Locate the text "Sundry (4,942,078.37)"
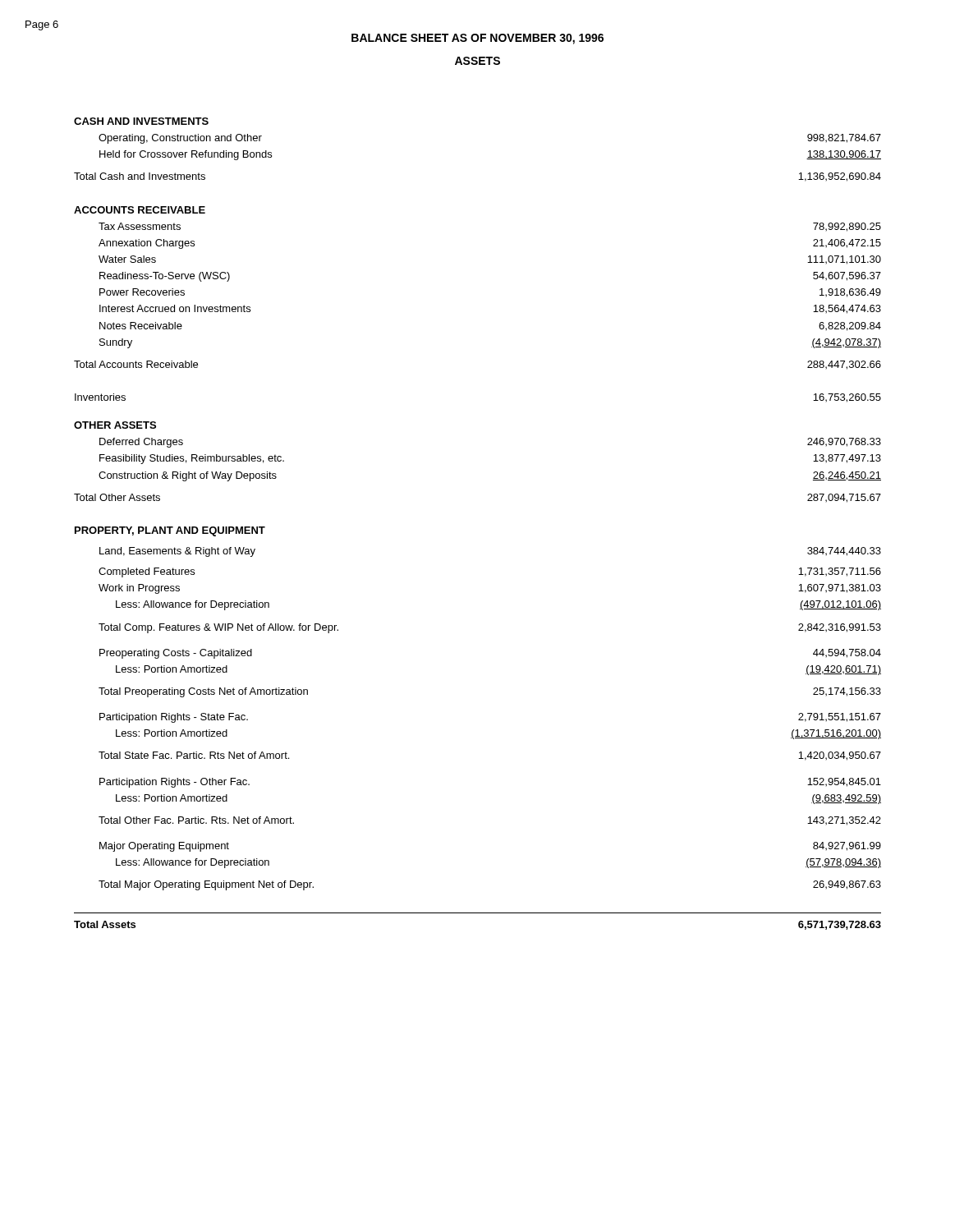This screenshot has width=955, height=1232. point(116,343)
